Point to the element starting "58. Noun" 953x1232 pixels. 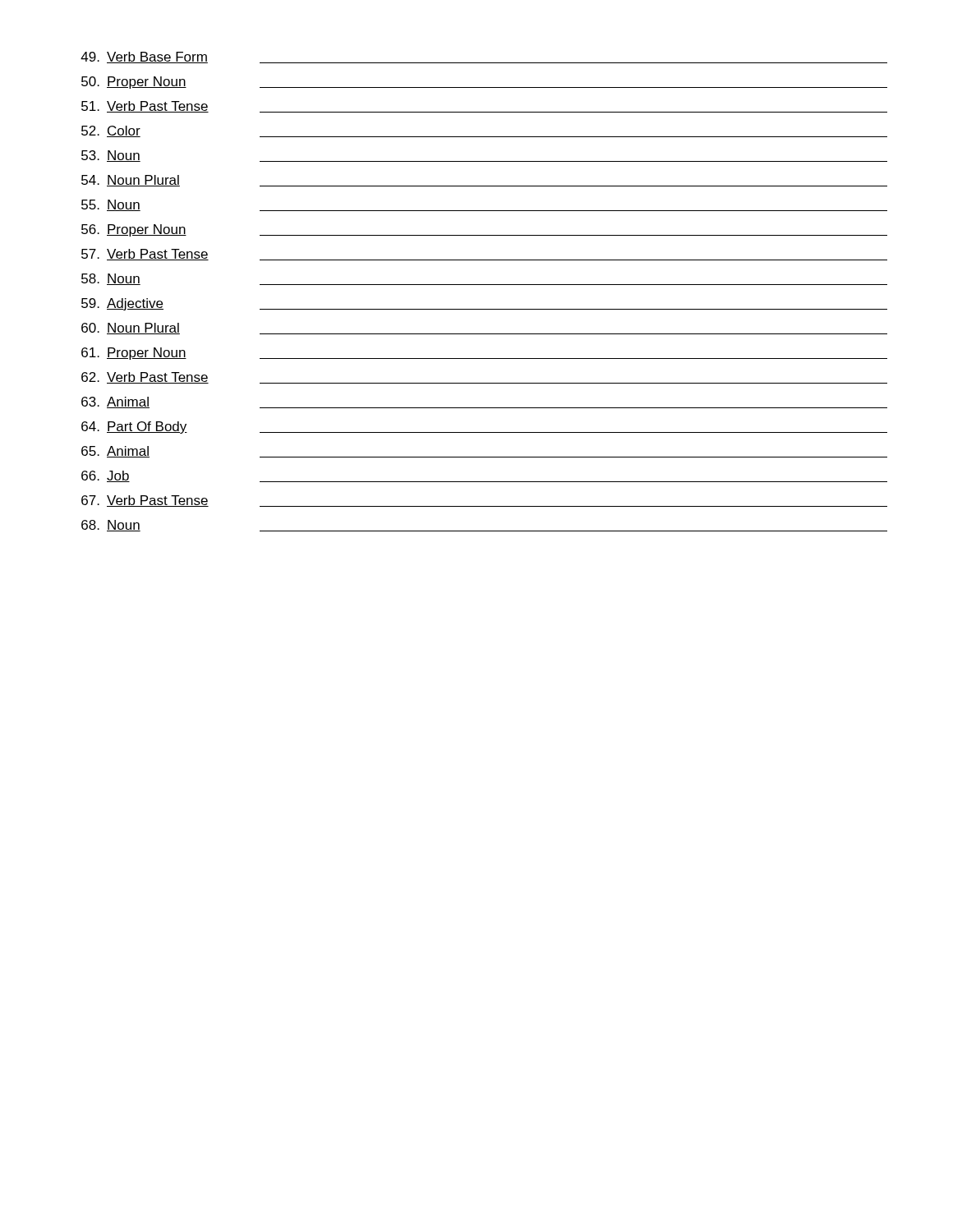[476, 279]
